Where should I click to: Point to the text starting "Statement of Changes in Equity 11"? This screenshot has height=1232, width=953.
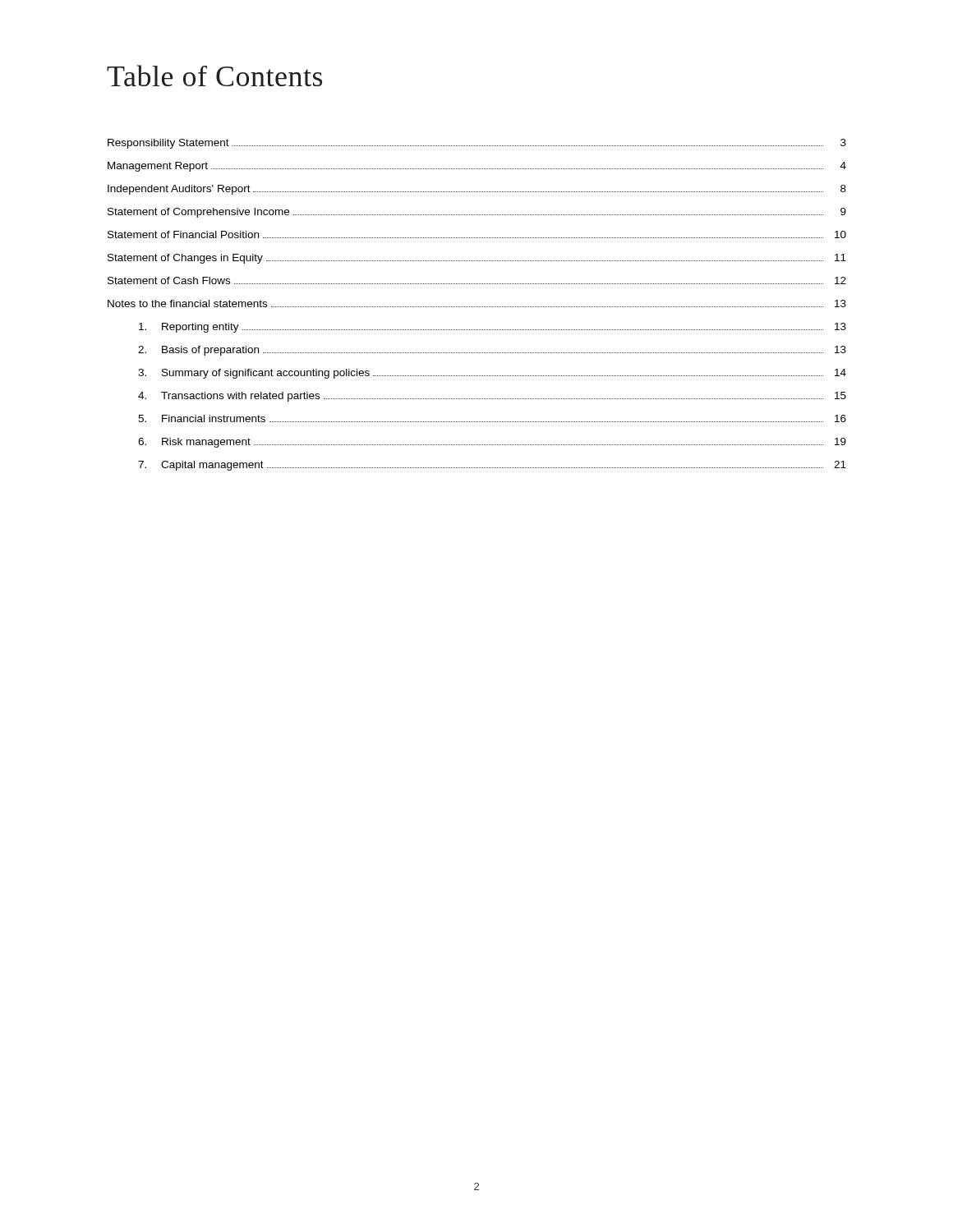(x=476, y=257)
